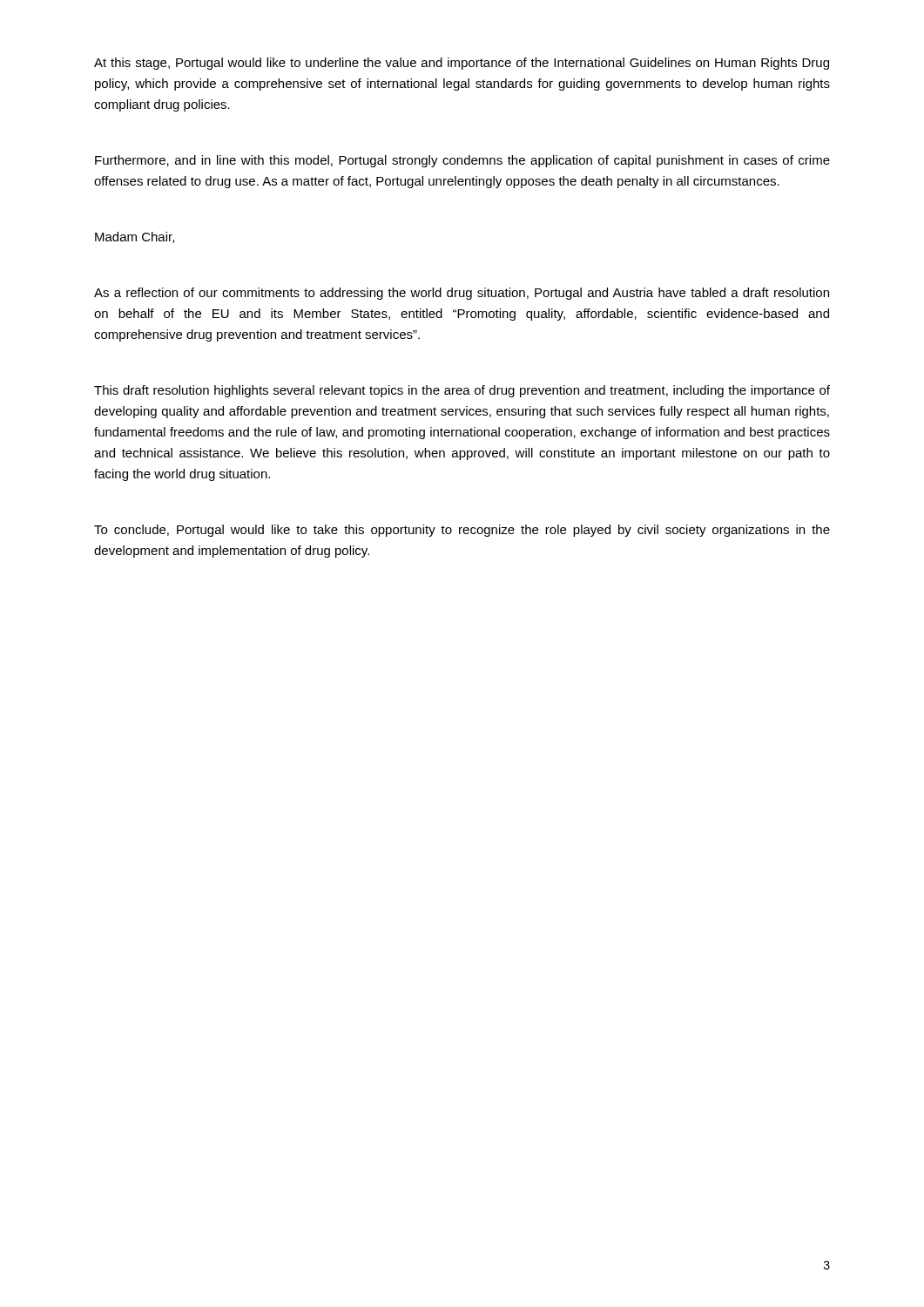Point to the block beginning "At this stage,"
The image size is (924, 1307).
[462, 83]
